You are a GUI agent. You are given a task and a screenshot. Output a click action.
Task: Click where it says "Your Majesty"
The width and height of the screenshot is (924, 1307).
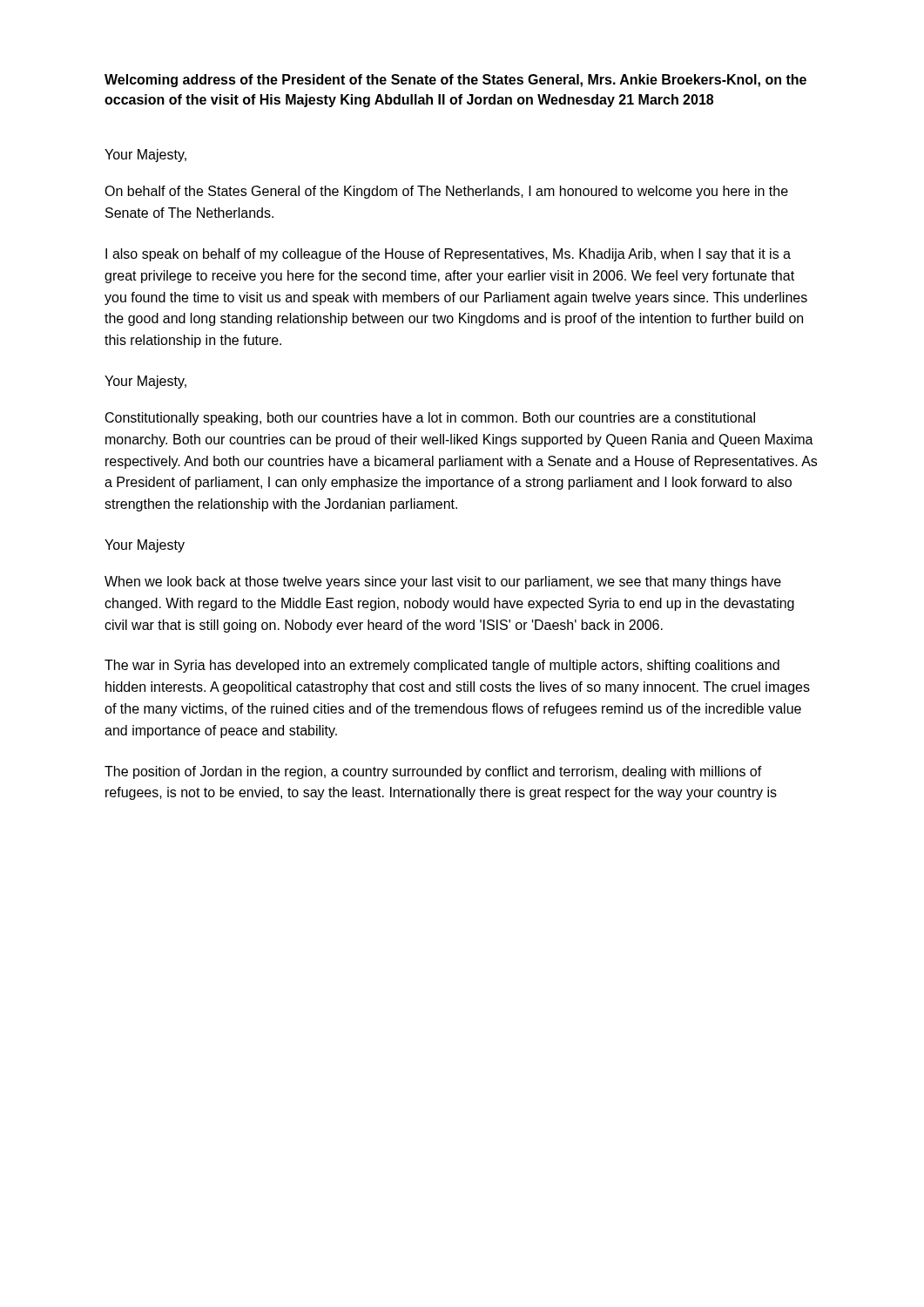click(x=145, y=545)
